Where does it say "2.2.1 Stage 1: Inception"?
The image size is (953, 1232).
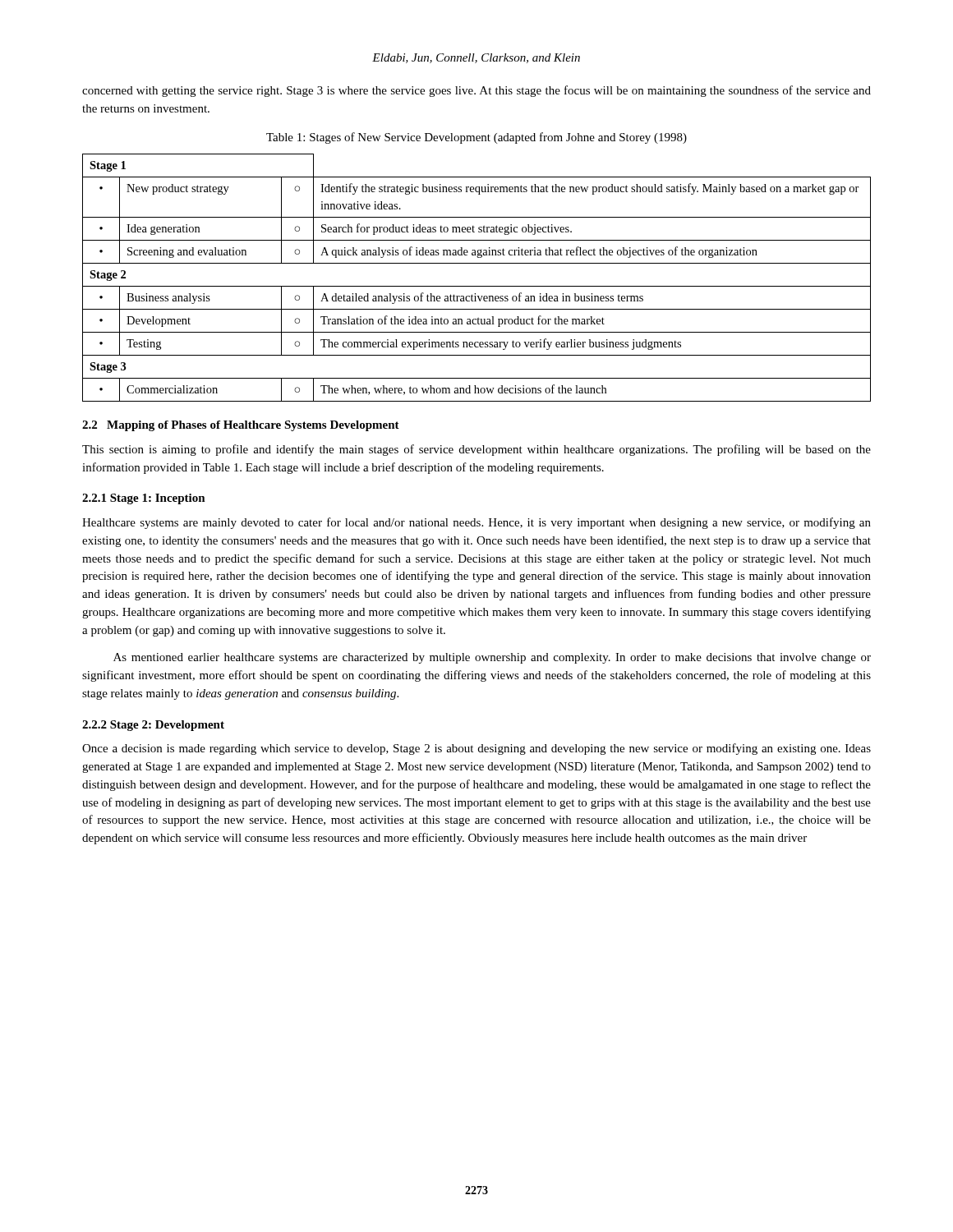(x=144, y=498)
